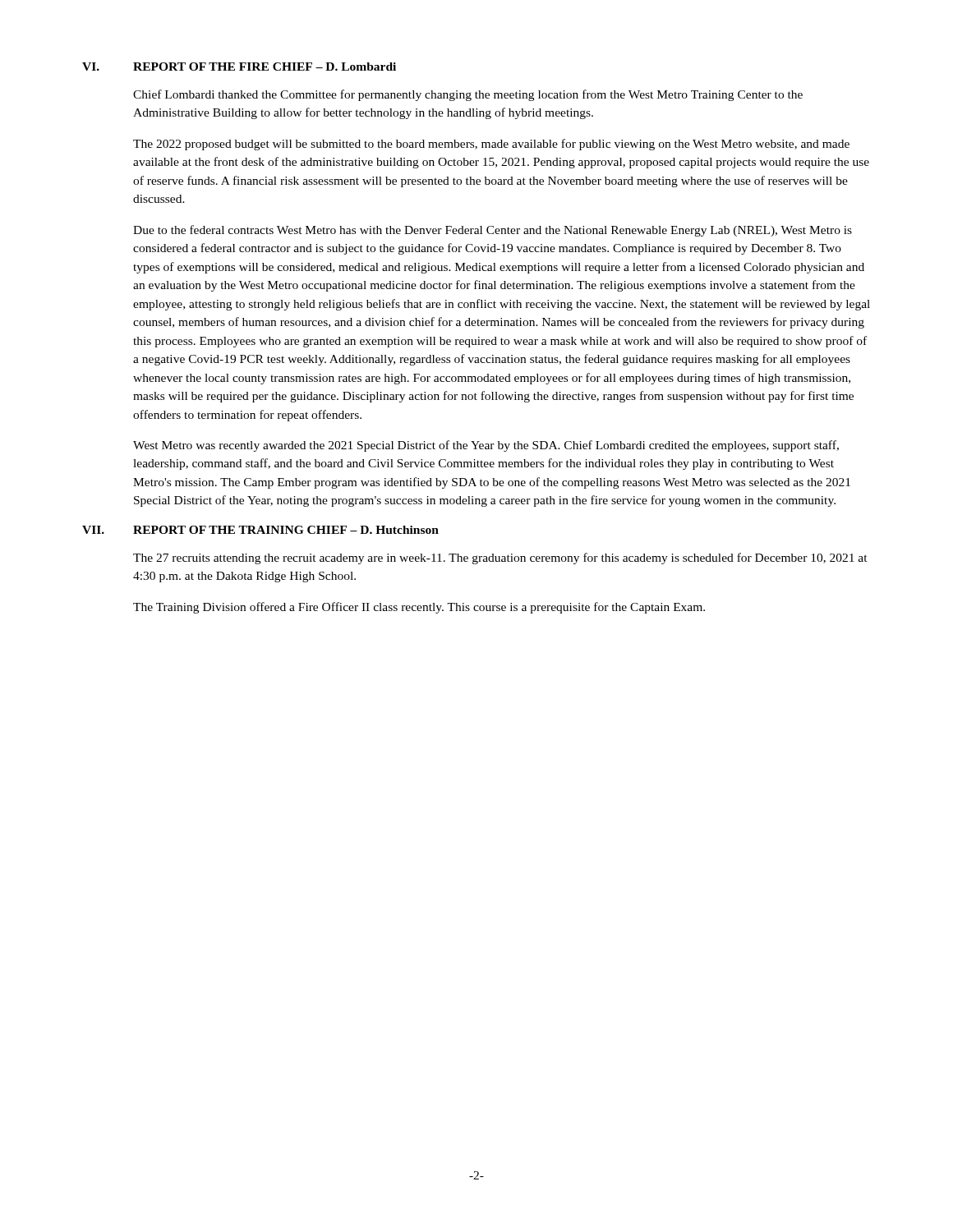Click on the section header that reads "REPORT OF THE TRAINING CHIEF"
Screen dimensions: 1232x953
pos(286,529)
